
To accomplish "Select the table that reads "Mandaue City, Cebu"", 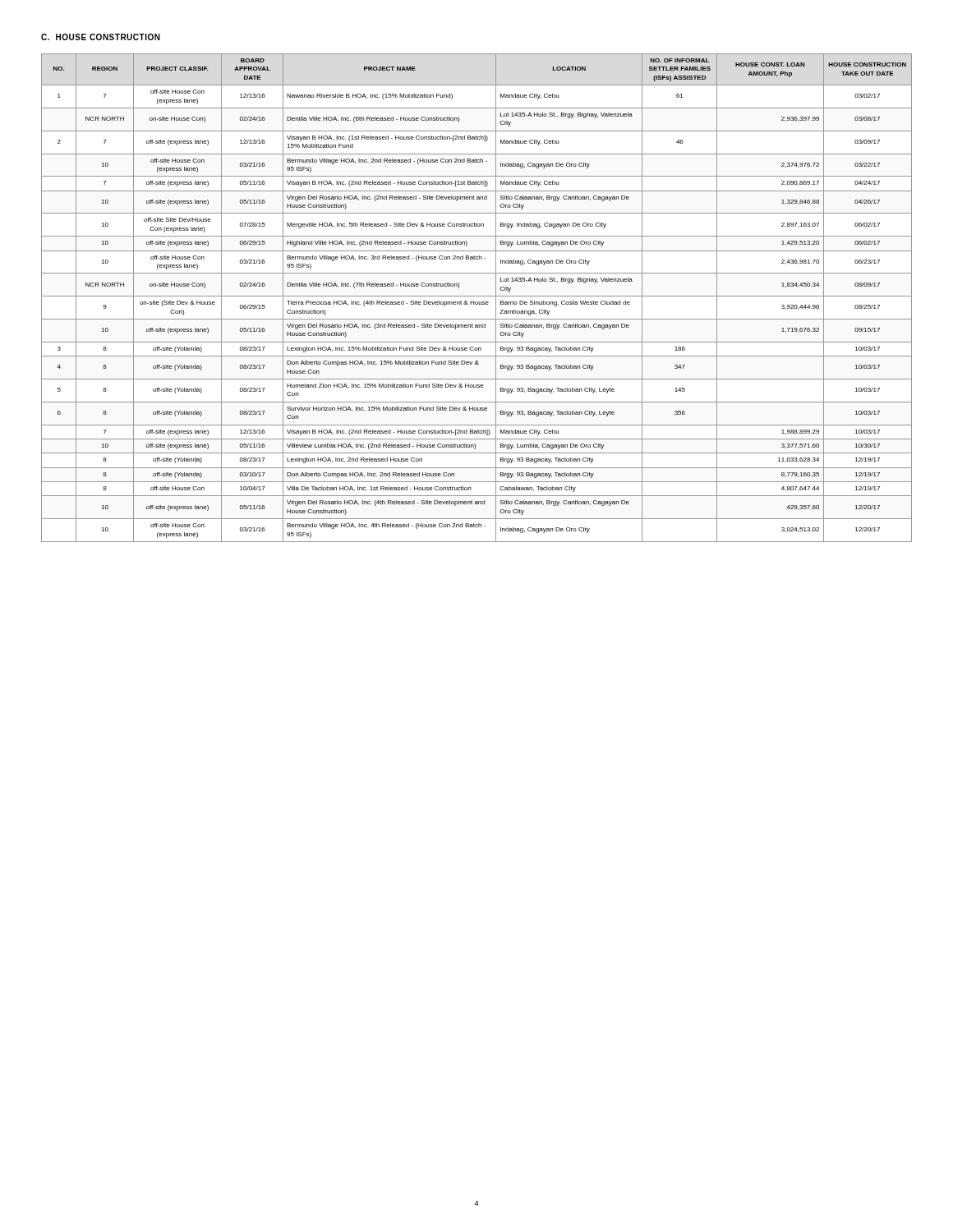I will tap(476, 298).
